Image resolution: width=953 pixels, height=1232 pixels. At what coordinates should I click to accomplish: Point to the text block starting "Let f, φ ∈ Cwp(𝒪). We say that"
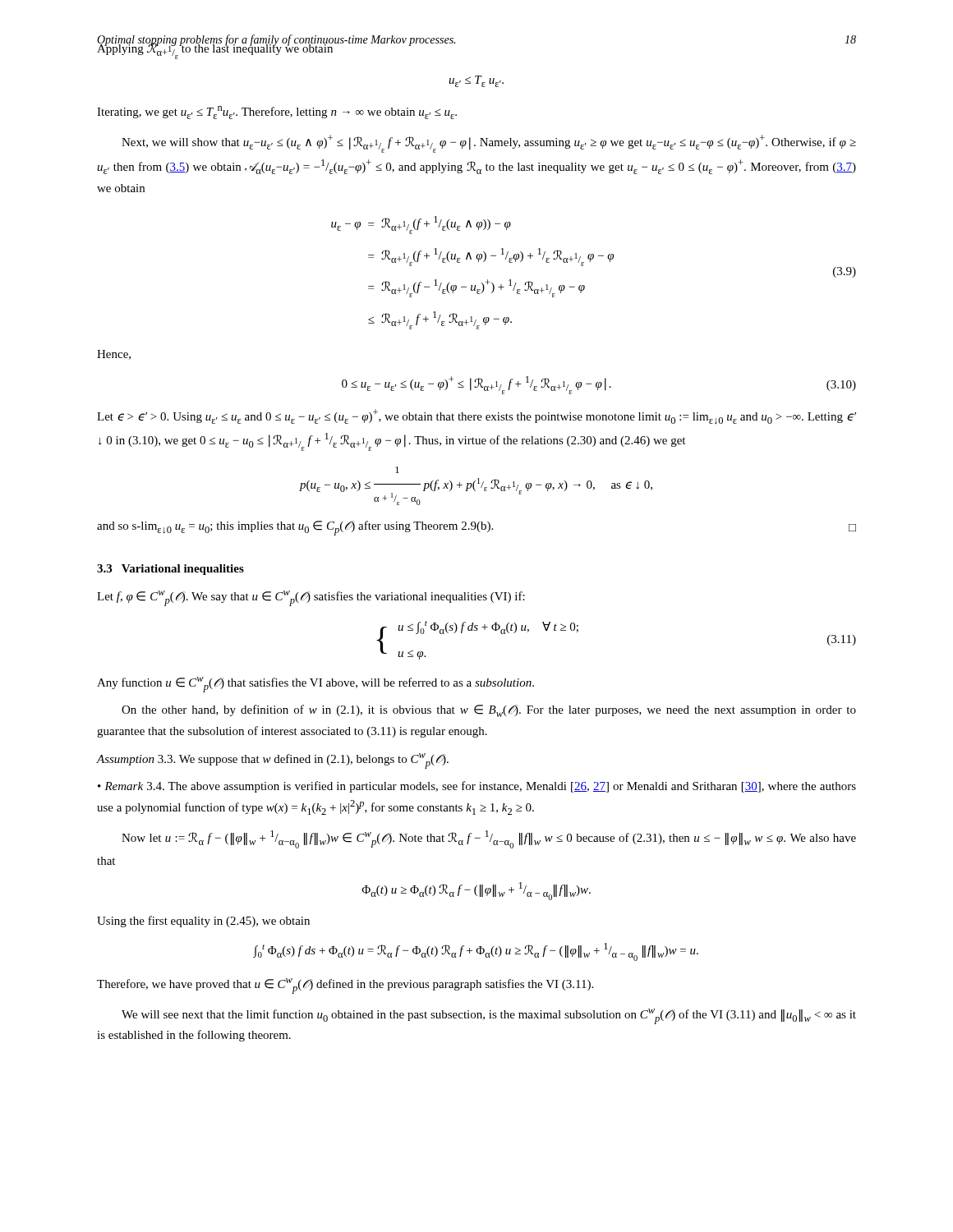coord(311,596)
